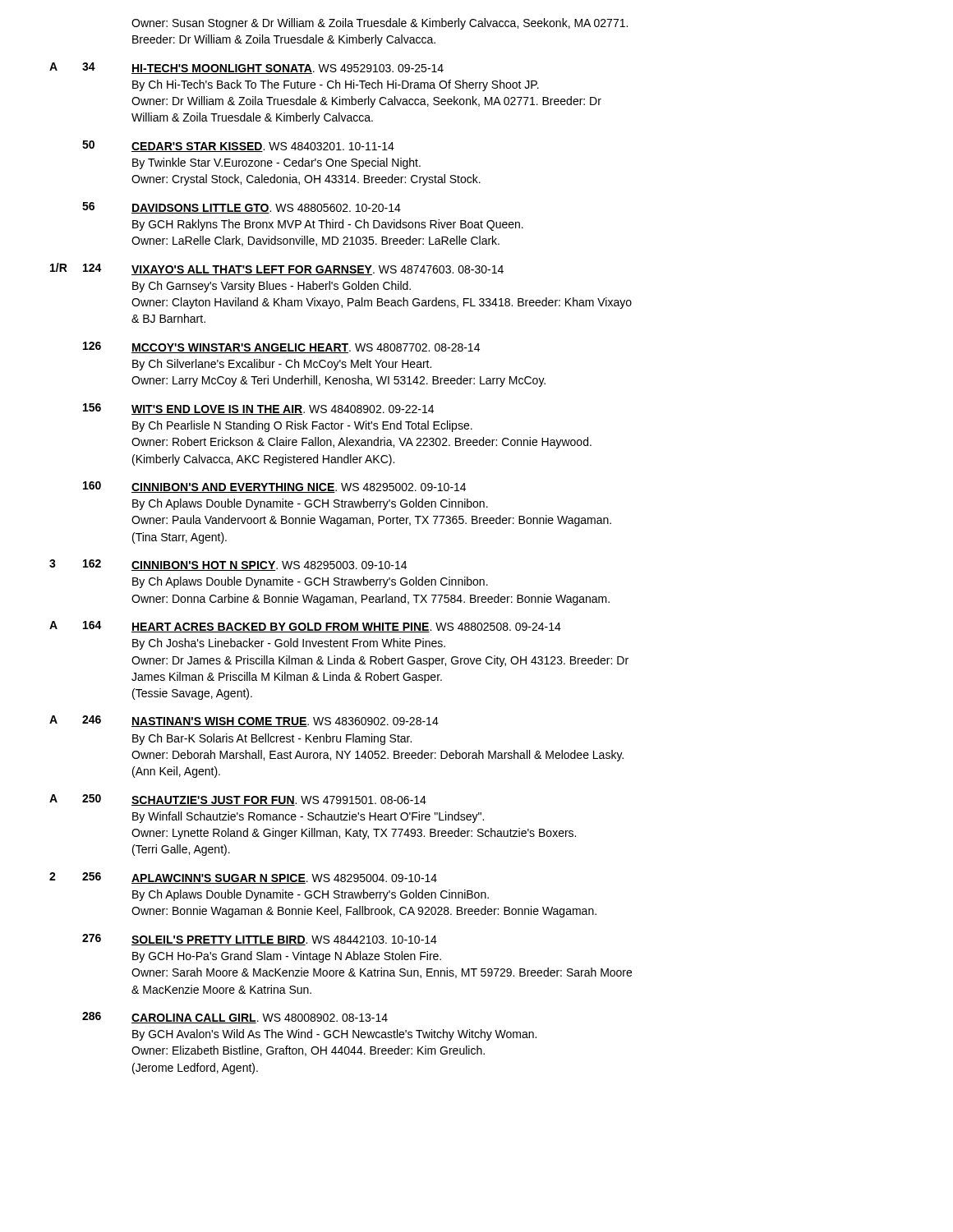953x1232 pixels.
Task: Locate the list item with the text "126 MCCOY'S WINSTAR'S ANGELIC HEART. WS"
Action: pos(281,347)
